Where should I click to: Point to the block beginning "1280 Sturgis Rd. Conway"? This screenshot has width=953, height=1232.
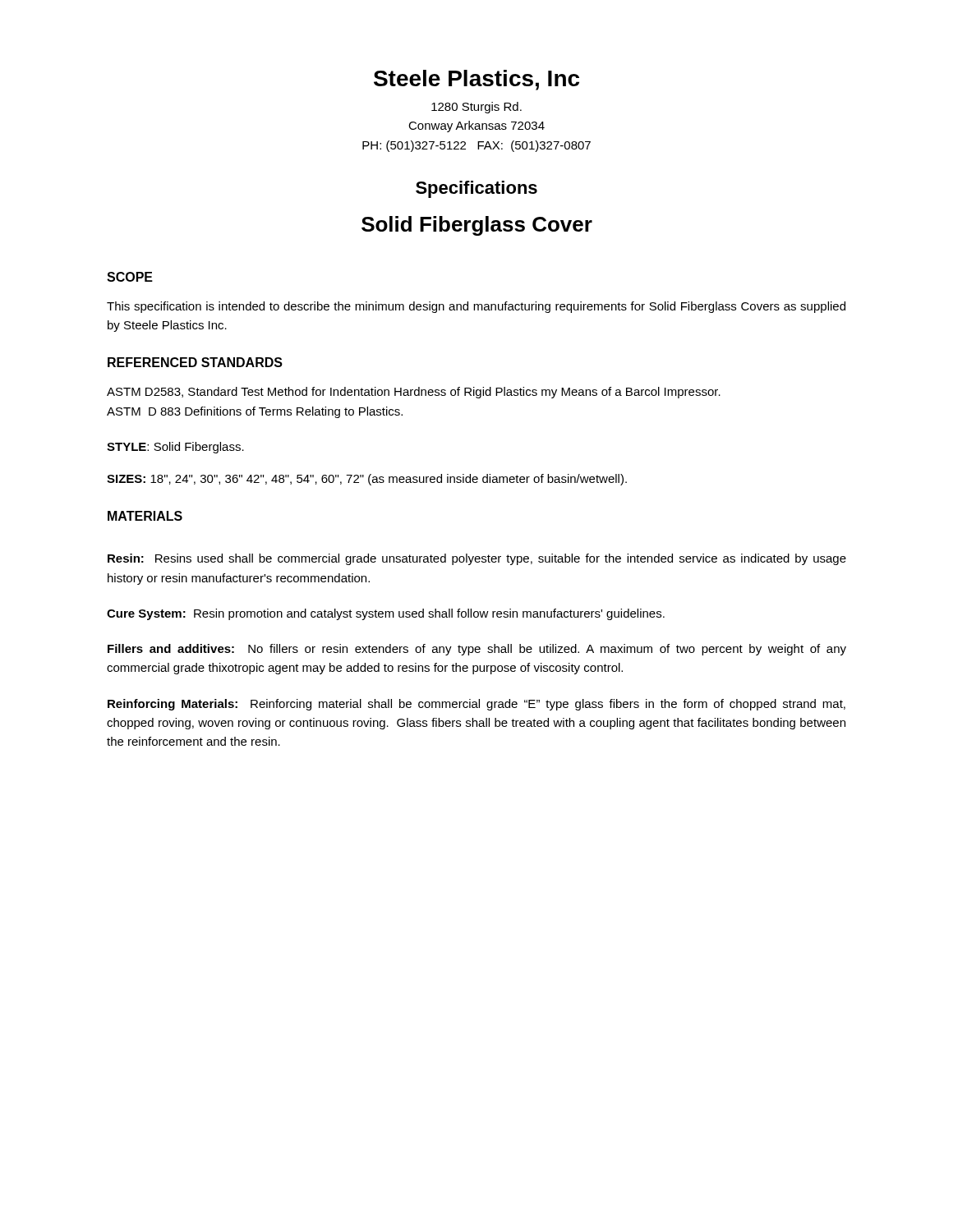tap(476, 125)
